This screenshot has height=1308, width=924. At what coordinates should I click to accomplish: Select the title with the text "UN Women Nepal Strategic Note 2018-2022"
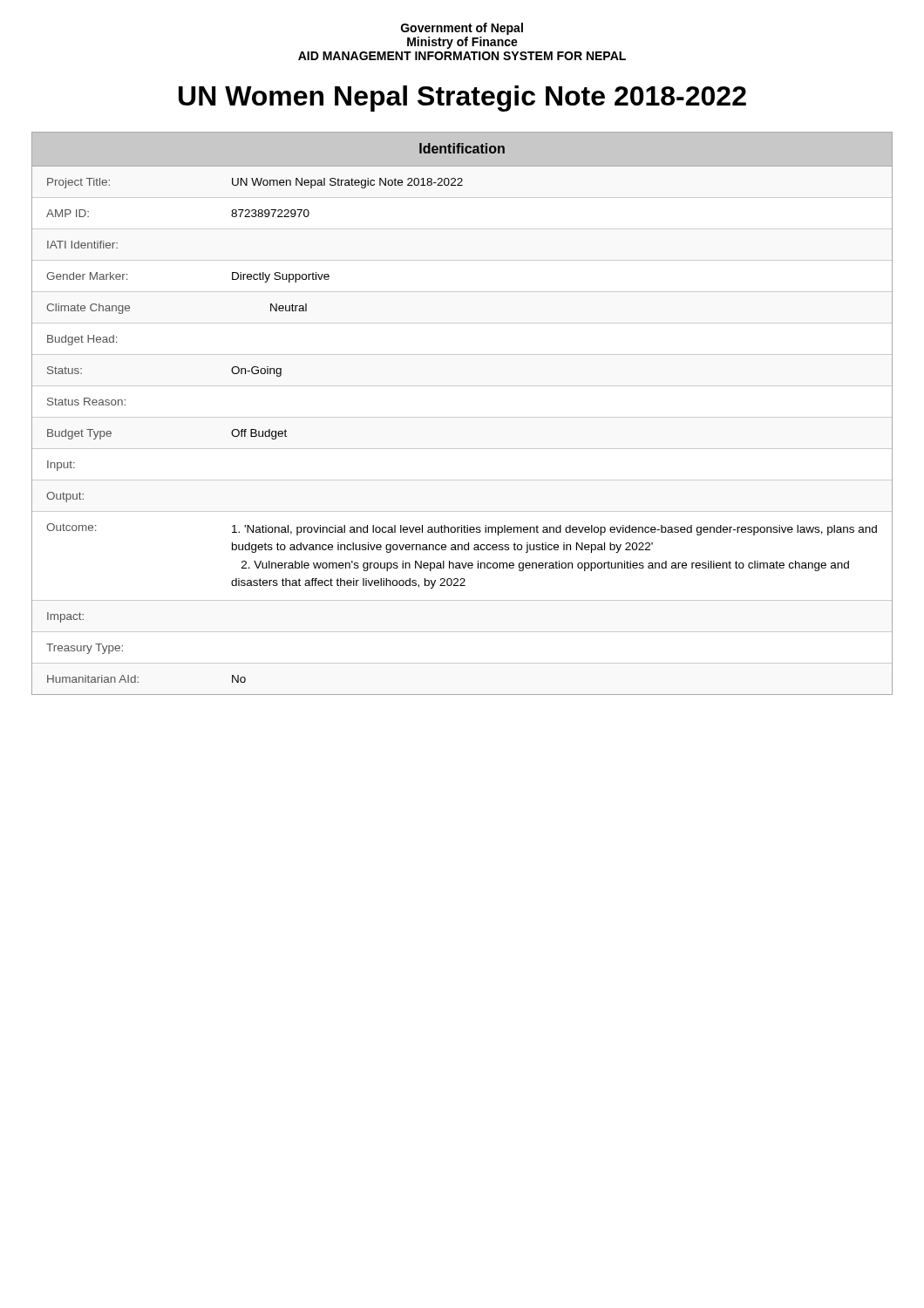pos(462,96)
